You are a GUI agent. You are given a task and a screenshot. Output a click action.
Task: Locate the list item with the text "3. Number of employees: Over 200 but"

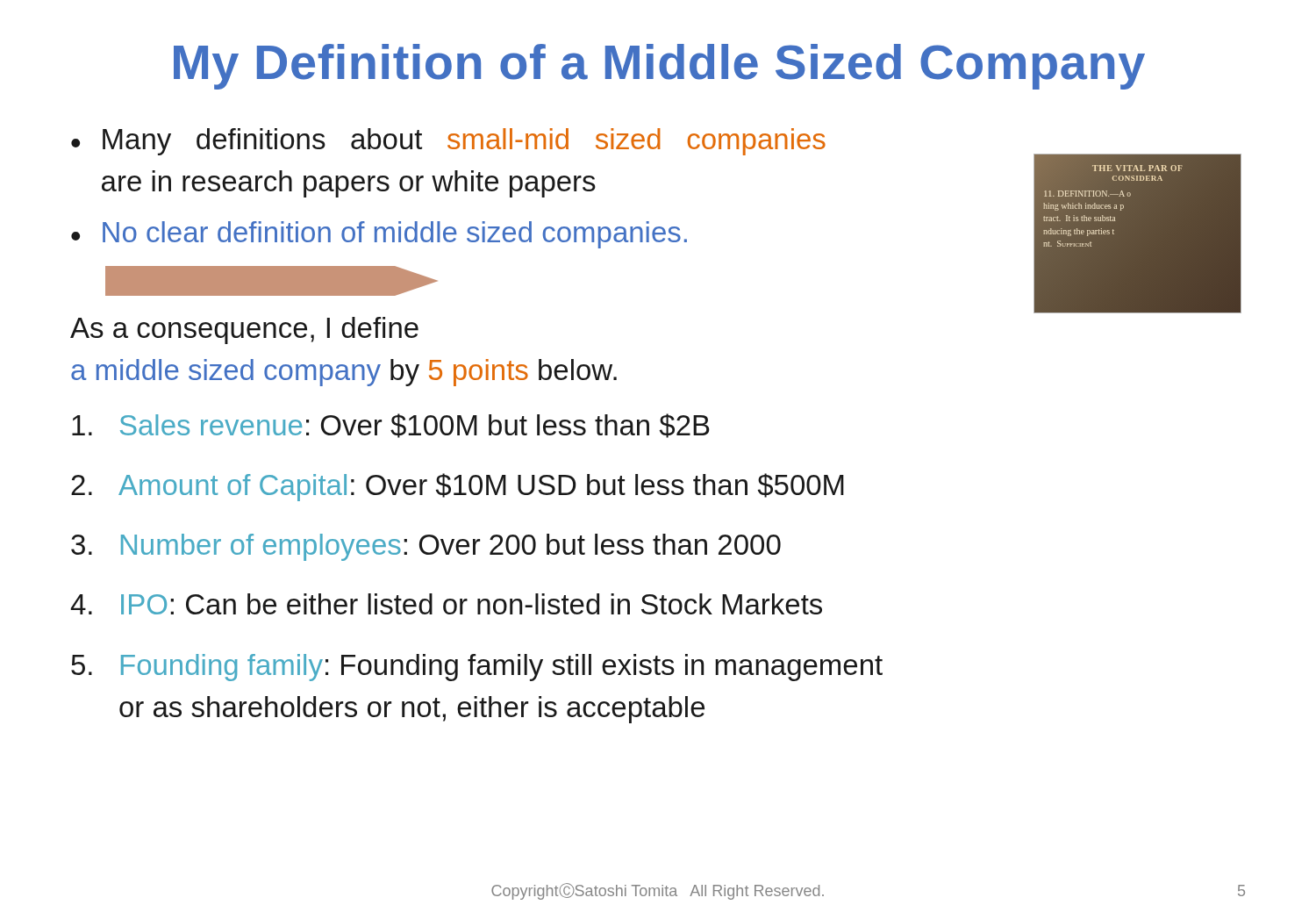(x=426, y=545)
